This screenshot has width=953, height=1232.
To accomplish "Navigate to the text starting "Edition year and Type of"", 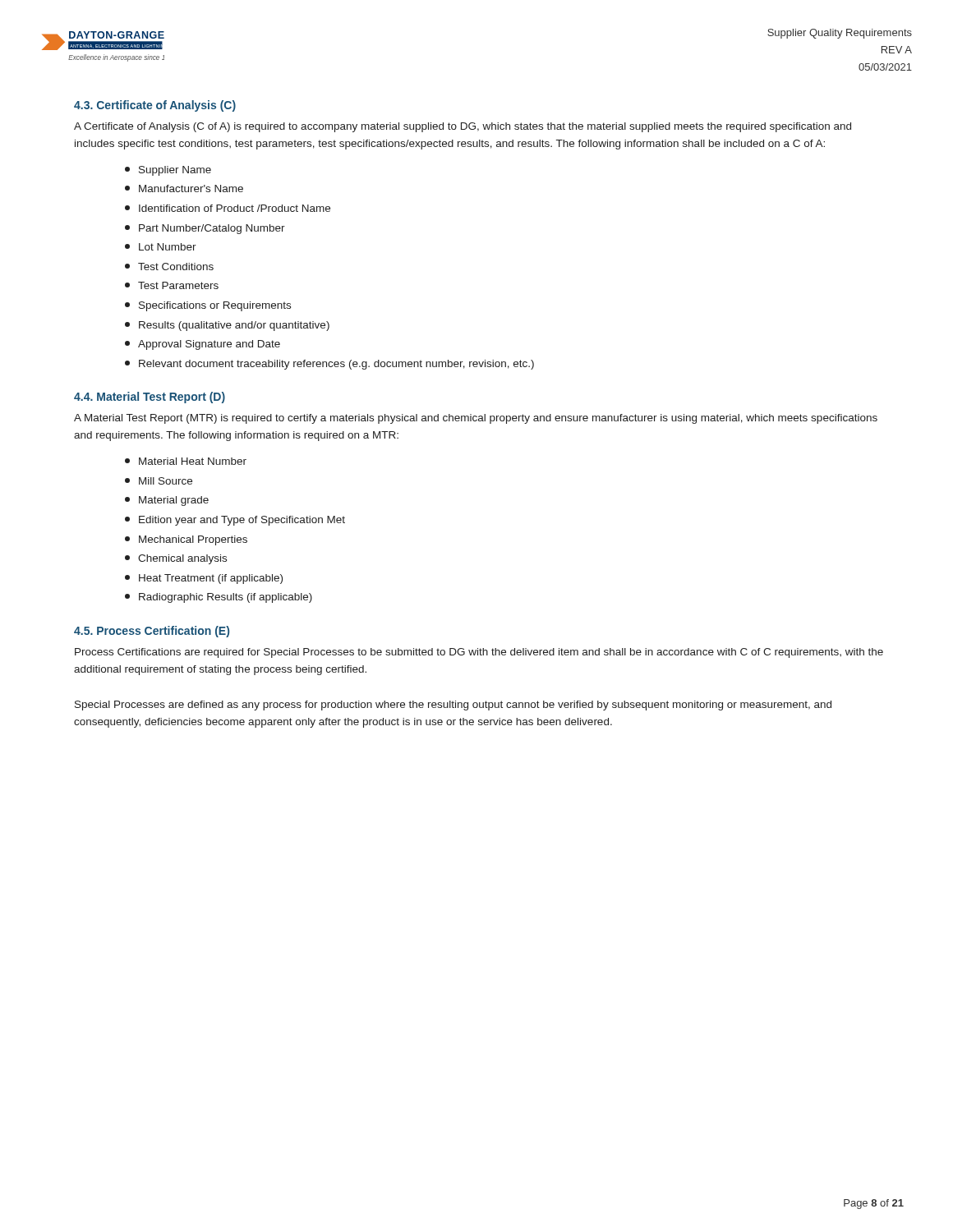I will 234,520.
